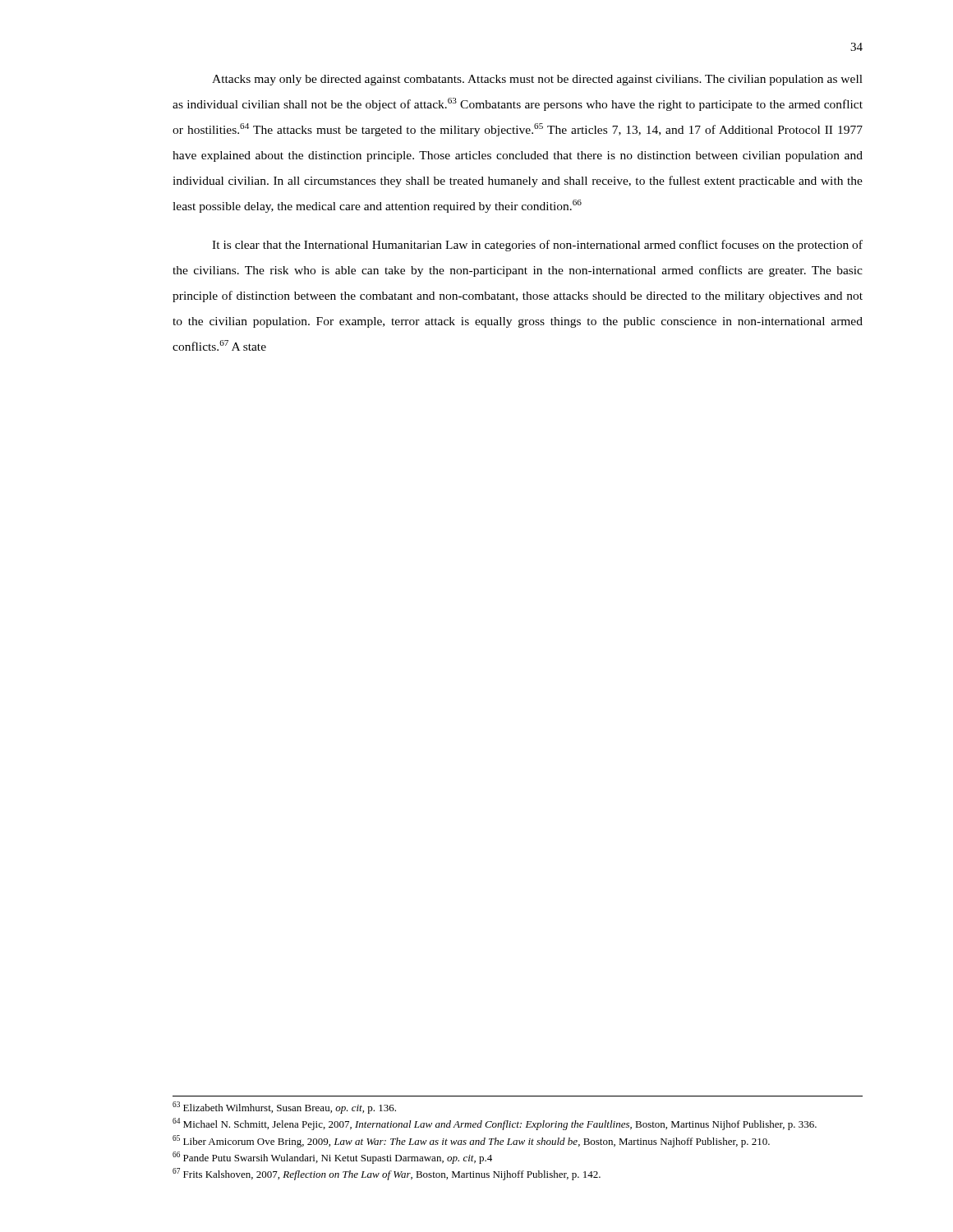The height and width of the screenshot is (1232, 953).
Task: Find the text starting "66 Pande Putu"
Action: tap(332, 1157)
